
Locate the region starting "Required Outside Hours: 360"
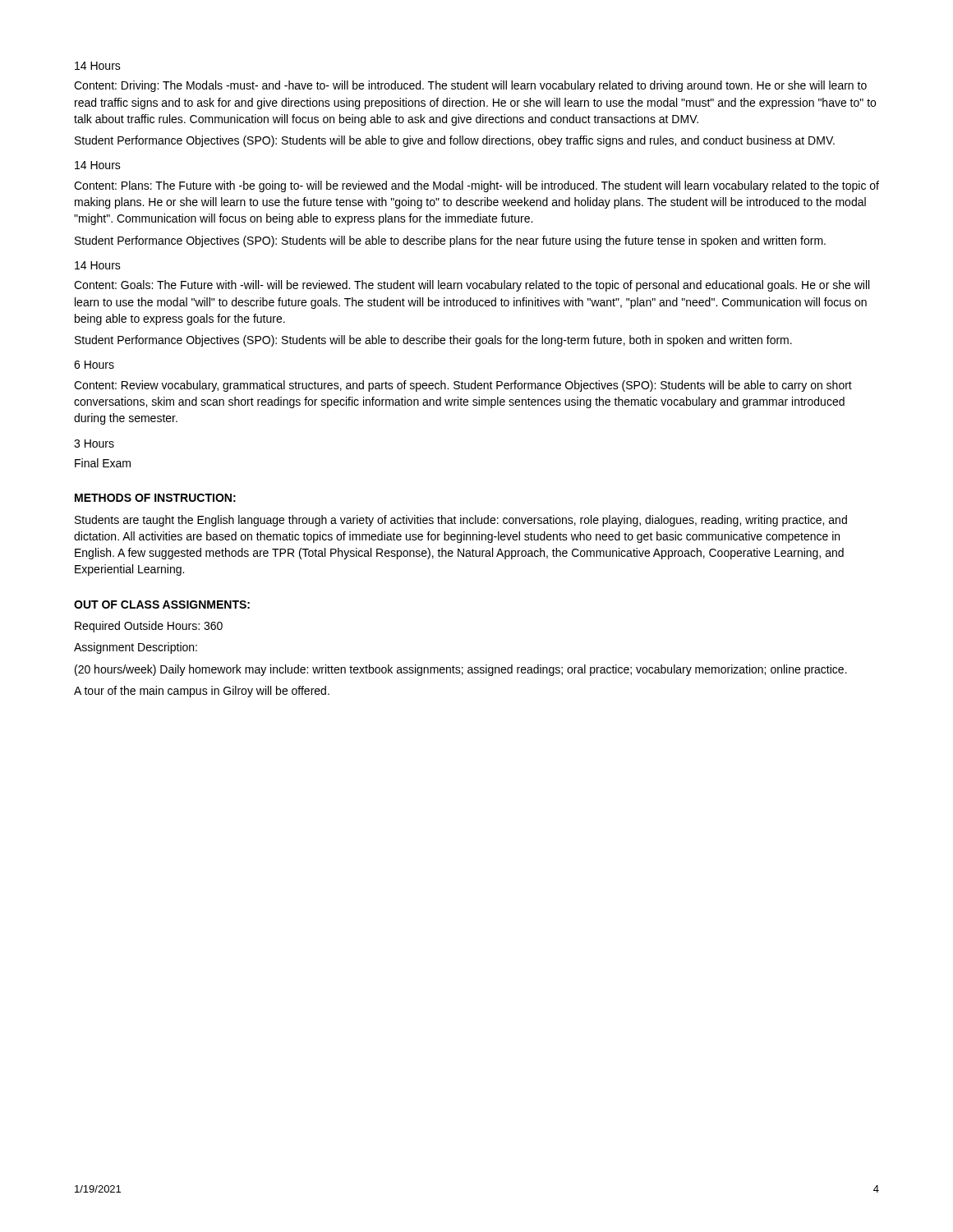point(149,627)
